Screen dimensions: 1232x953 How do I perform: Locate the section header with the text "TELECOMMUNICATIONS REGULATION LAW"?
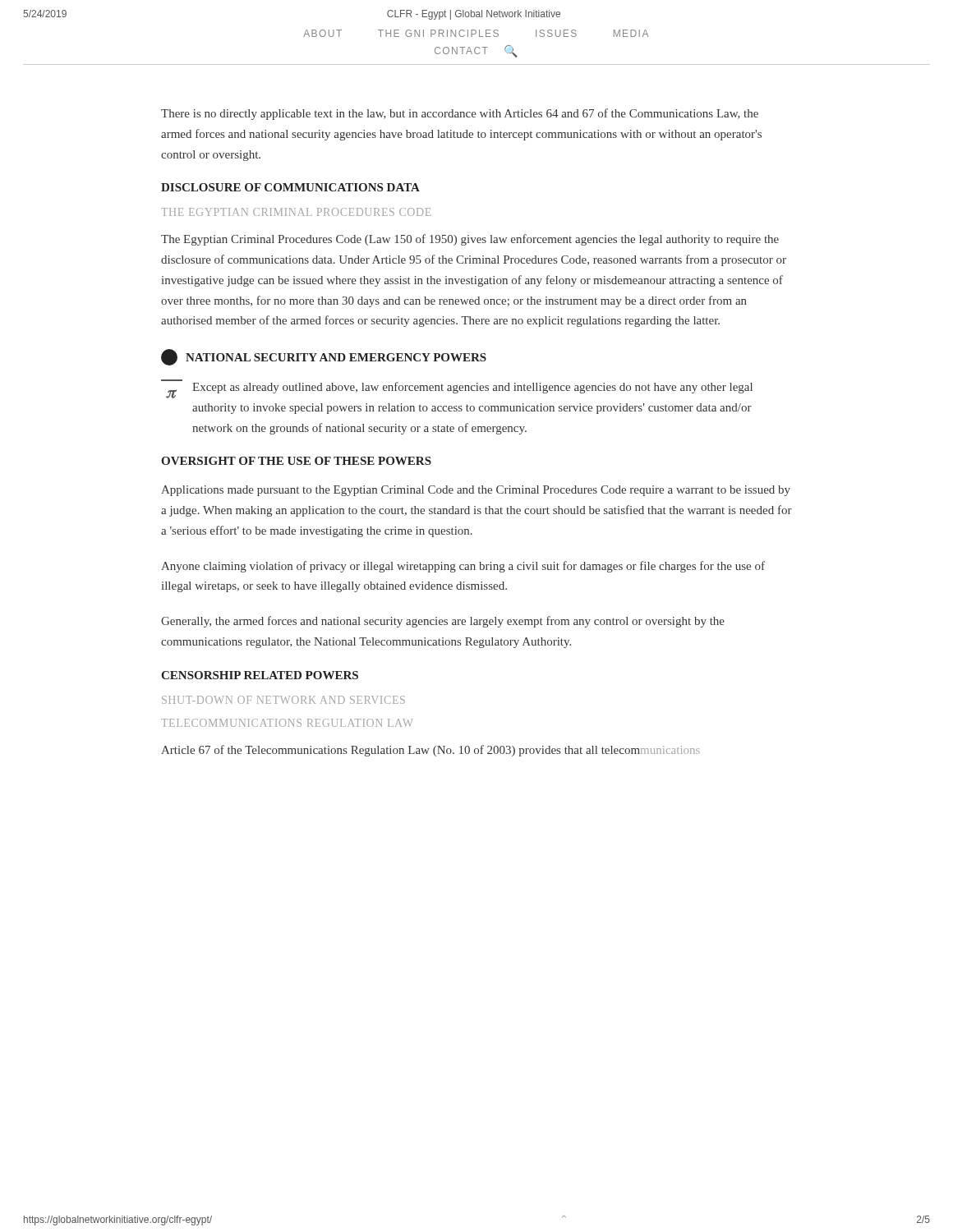point(287,723)
